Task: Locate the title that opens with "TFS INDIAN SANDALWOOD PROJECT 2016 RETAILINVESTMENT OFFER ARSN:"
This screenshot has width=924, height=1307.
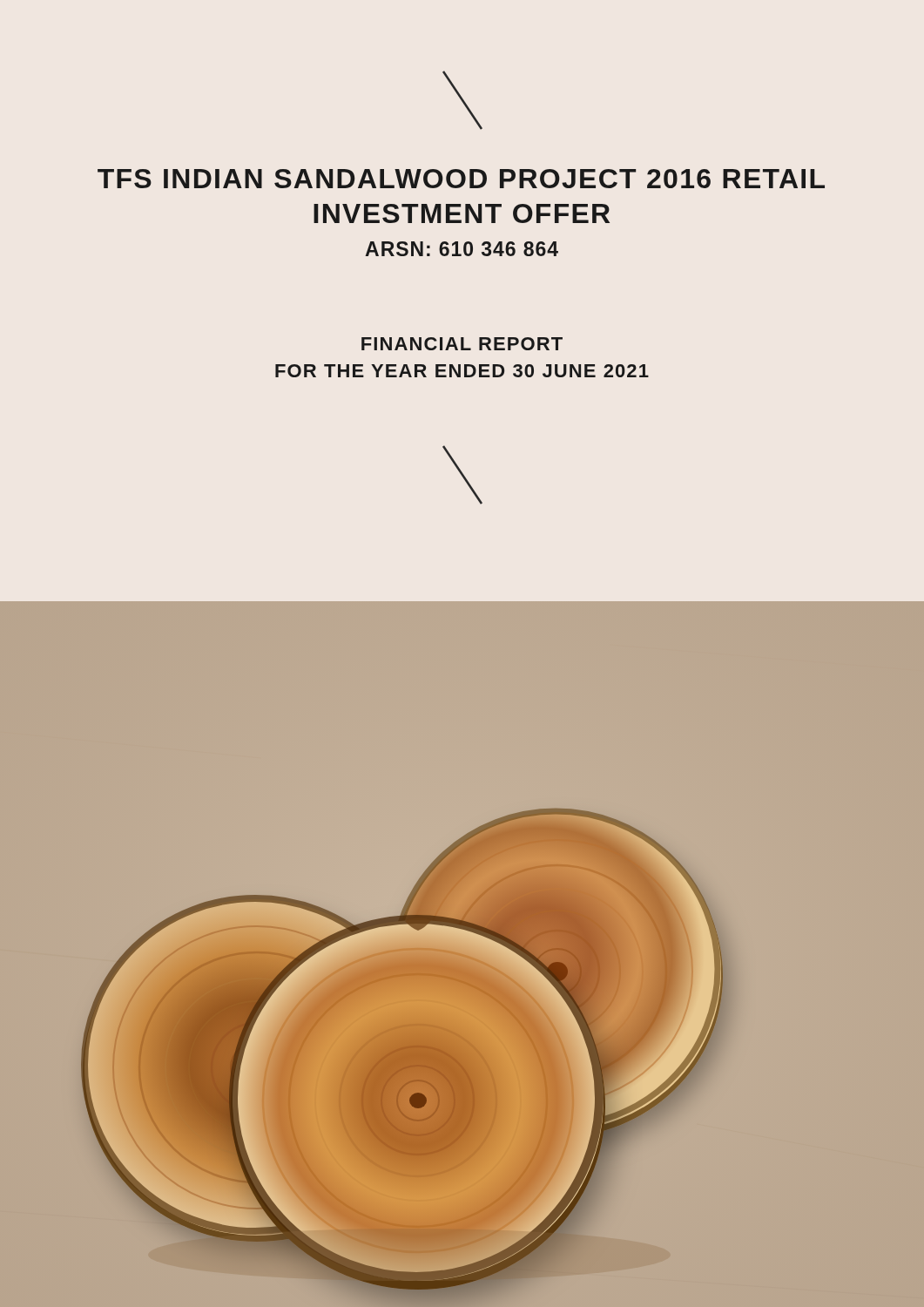Action: coord(462,211)
